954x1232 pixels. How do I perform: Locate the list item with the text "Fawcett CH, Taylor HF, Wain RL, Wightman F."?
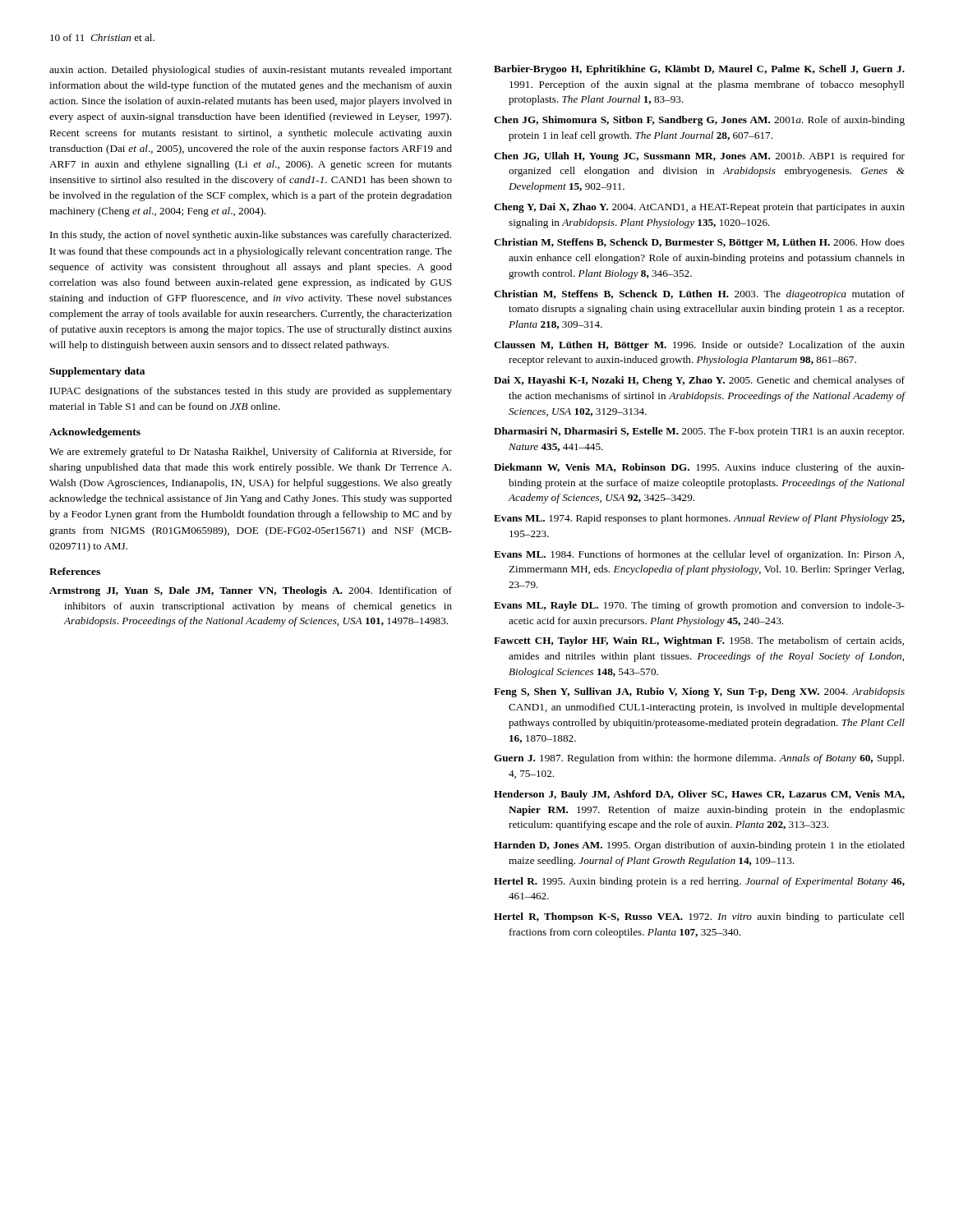[699, 656]
